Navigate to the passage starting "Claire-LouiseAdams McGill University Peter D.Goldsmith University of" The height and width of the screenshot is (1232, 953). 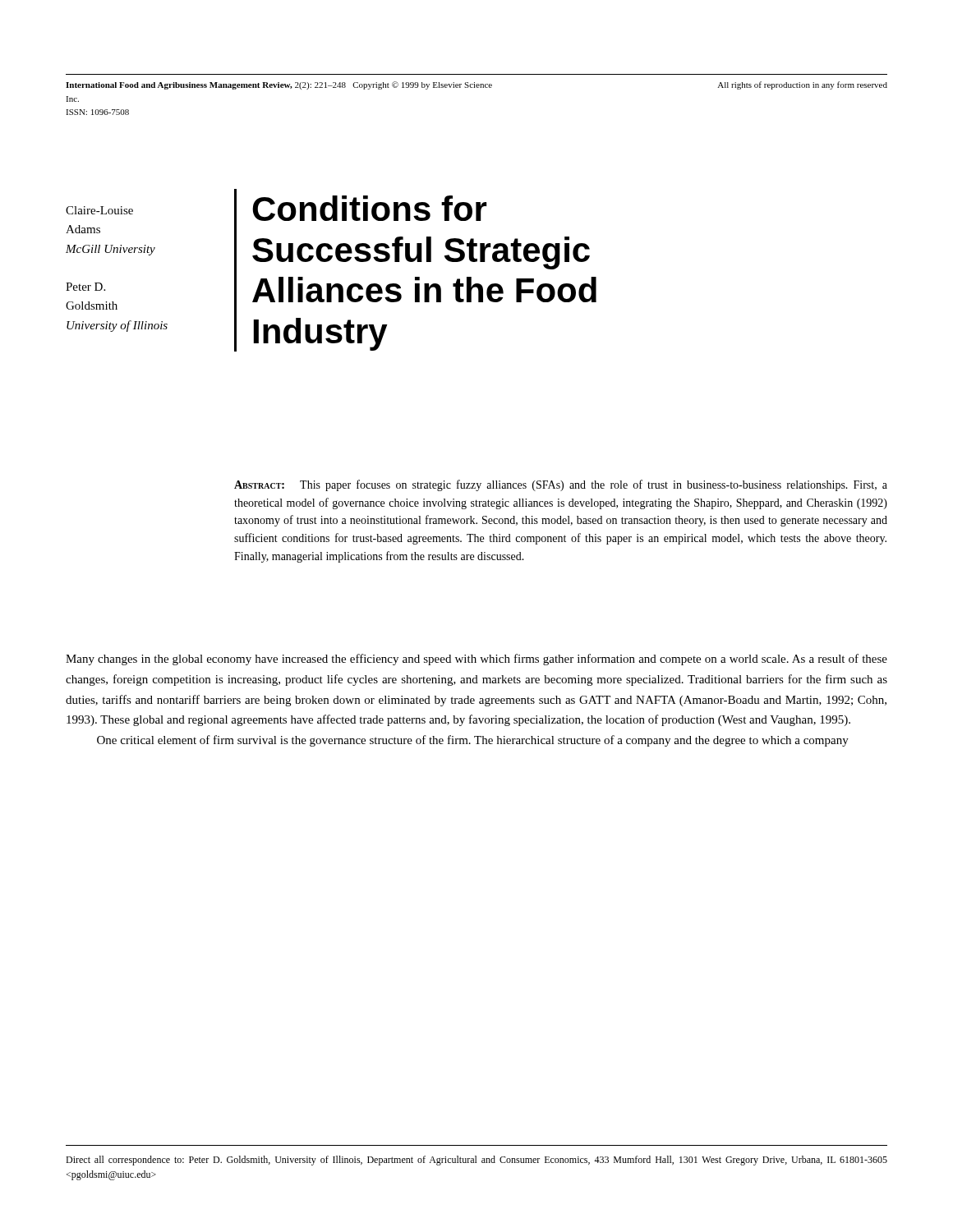coord(99,210)
